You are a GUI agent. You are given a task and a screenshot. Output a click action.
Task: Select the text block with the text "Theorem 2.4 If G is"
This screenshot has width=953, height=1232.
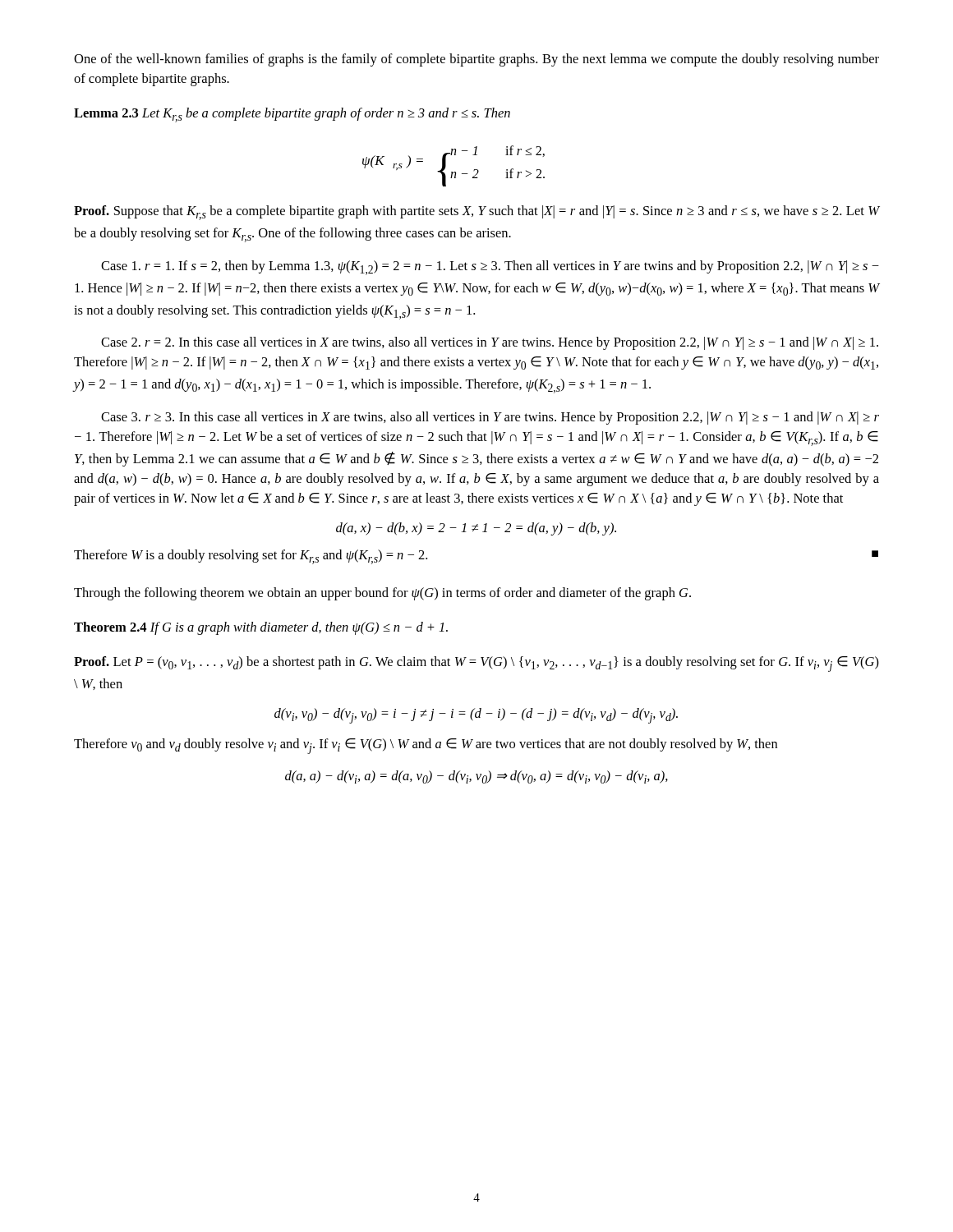261,628
